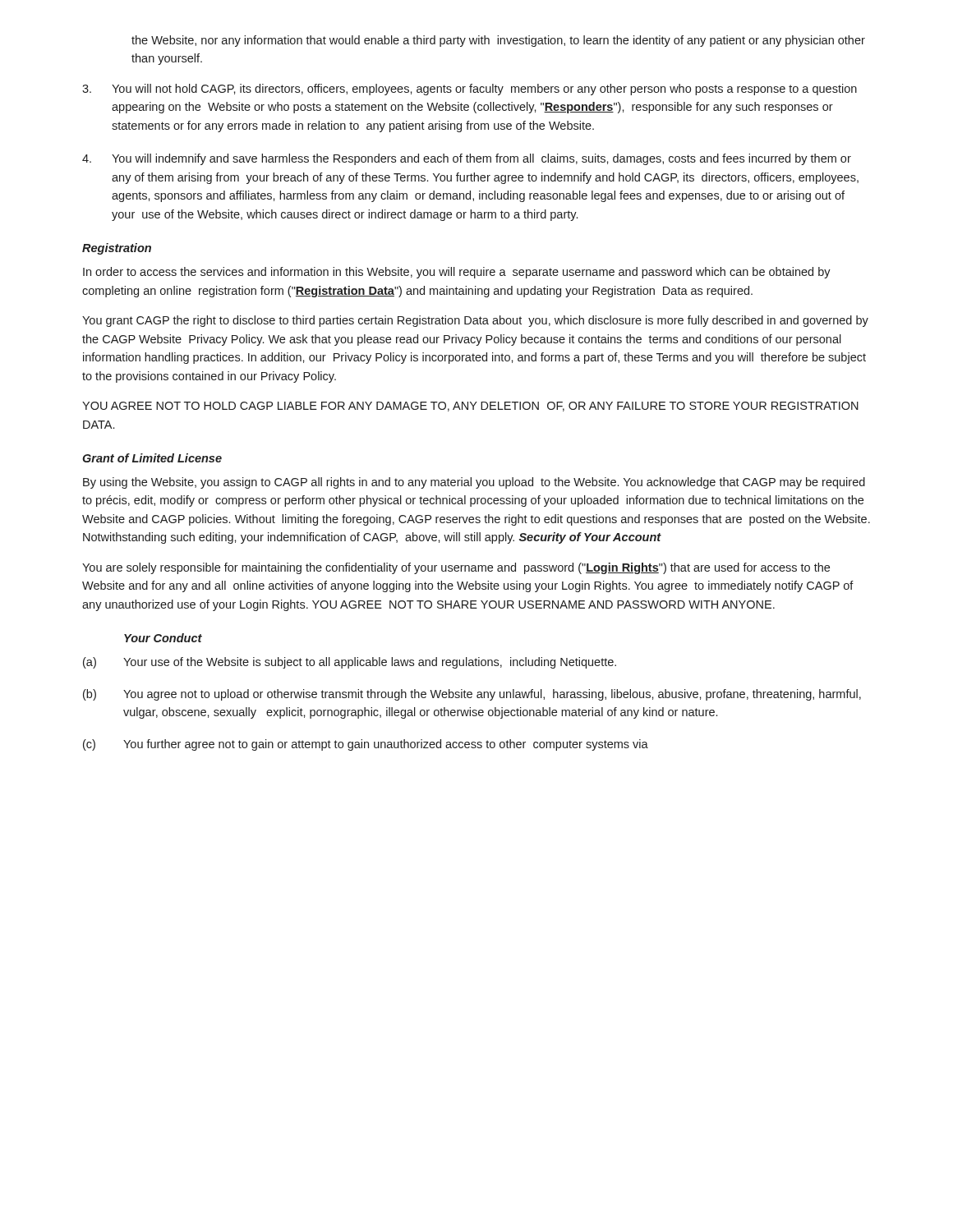Image resolution: width=953 pixels, height=1232 pixels.
Task: Point to the element starting "YOU AGREE NOT TO"
Action: 471,415
